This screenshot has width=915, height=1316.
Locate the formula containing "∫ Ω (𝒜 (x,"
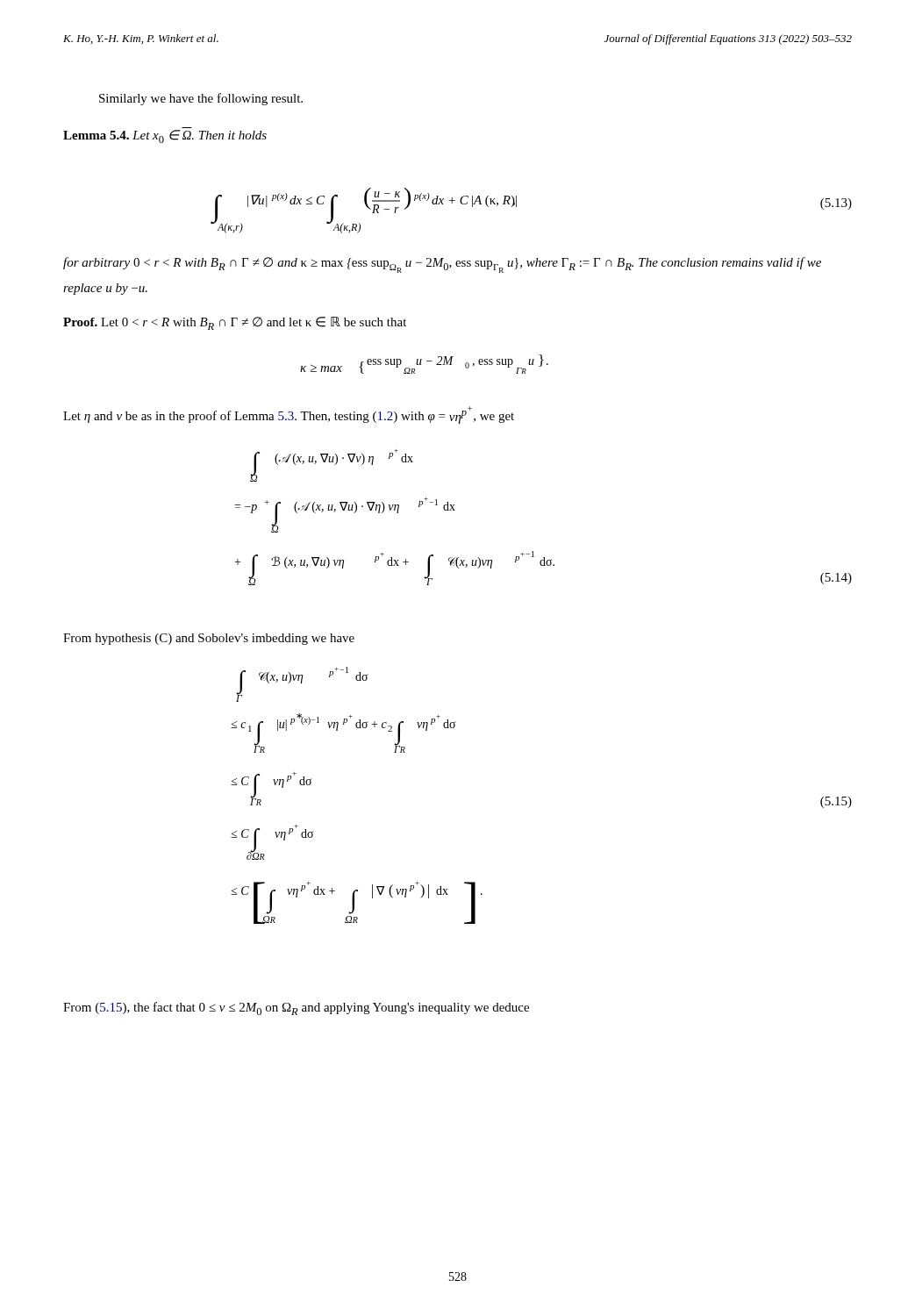tap(332, 465)
